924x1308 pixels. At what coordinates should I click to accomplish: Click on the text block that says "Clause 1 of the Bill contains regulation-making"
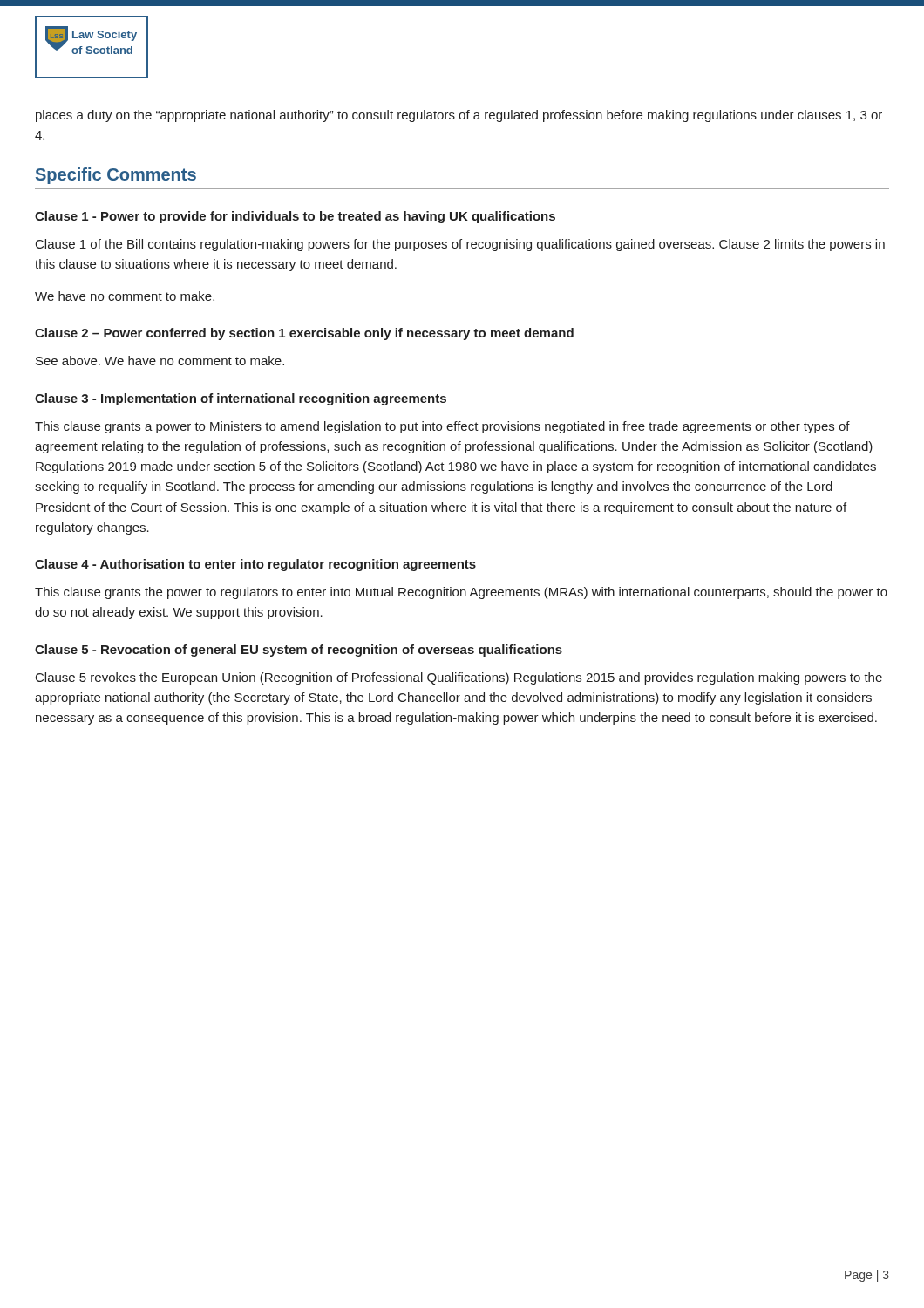[460, 253]
